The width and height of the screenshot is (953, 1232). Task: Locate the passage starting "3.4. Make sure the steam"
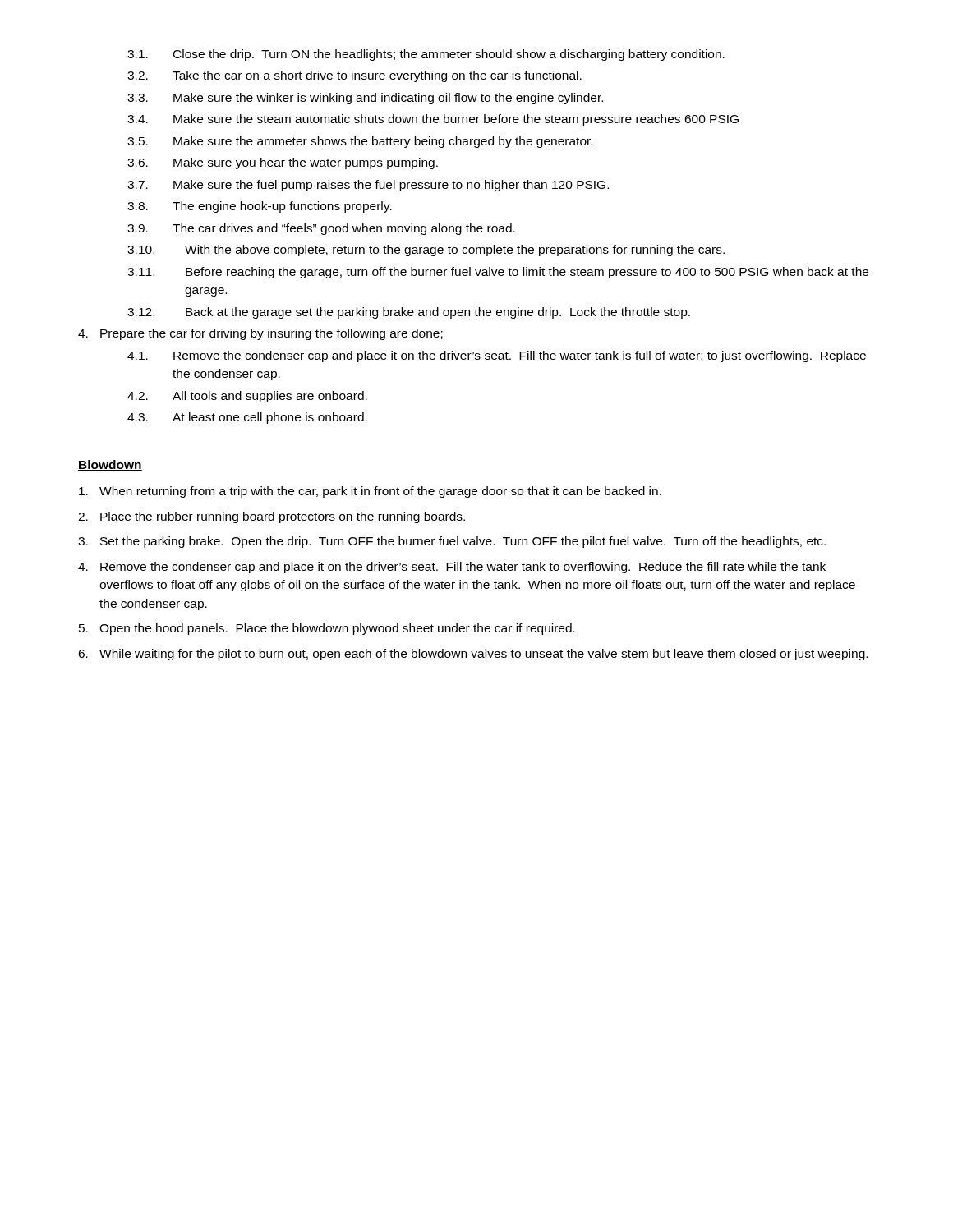pyautogui.click(x=501, y=120)
